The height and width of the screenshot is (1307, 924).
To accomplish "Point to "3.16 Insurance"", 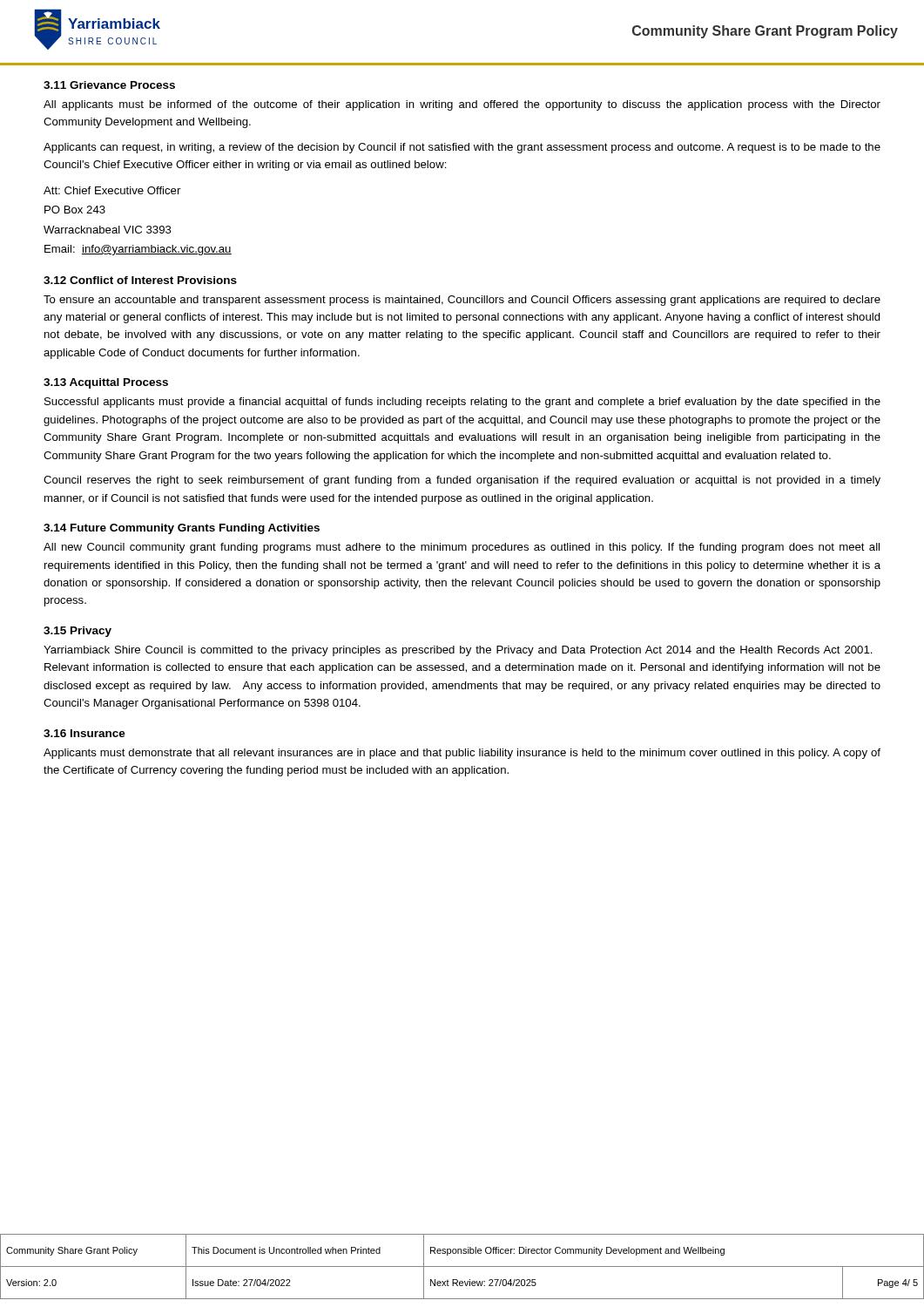I will [84, 733].
